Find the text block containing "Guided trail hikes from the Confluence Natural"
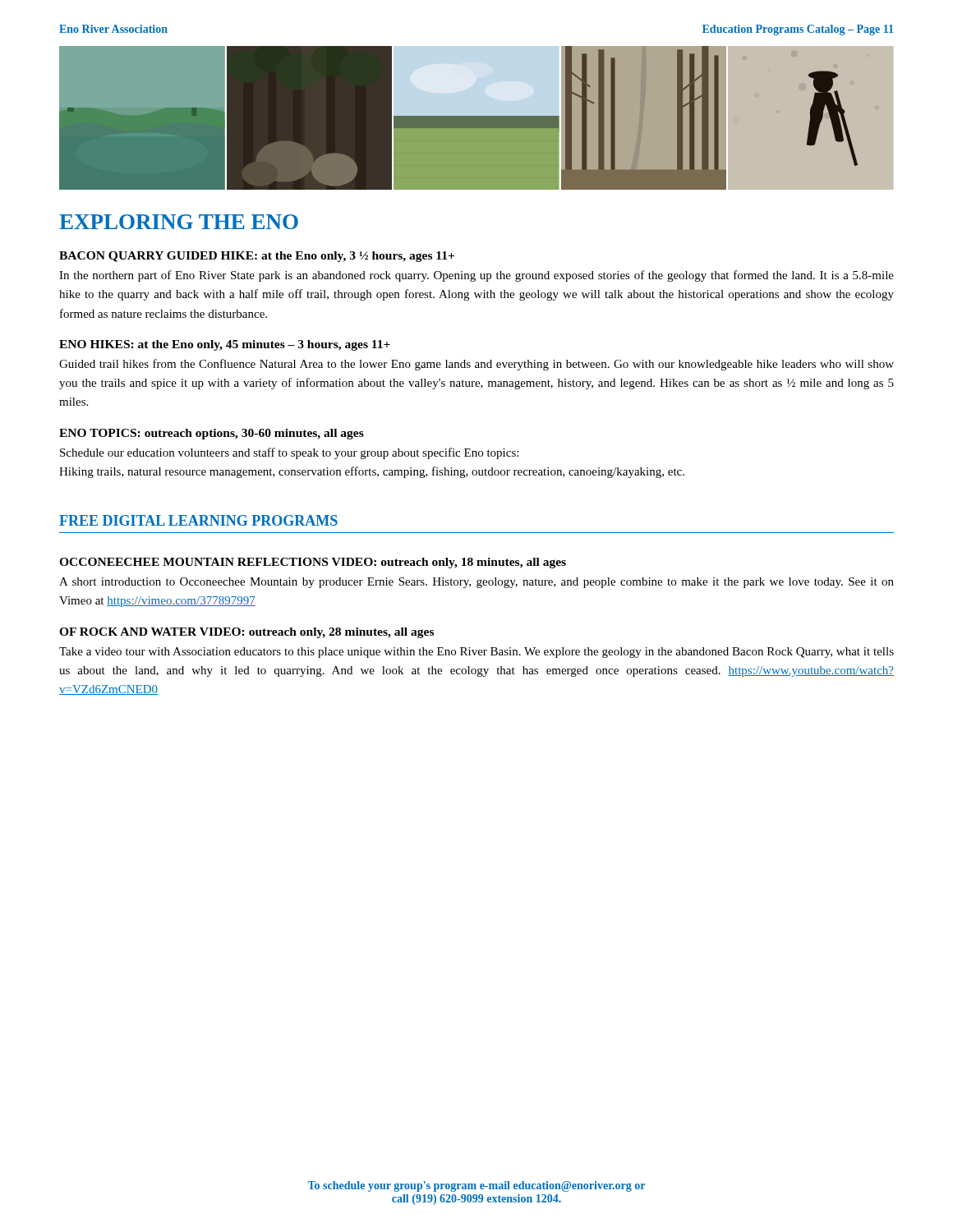This screenshot has width=953, height=1232. (476, 383)
